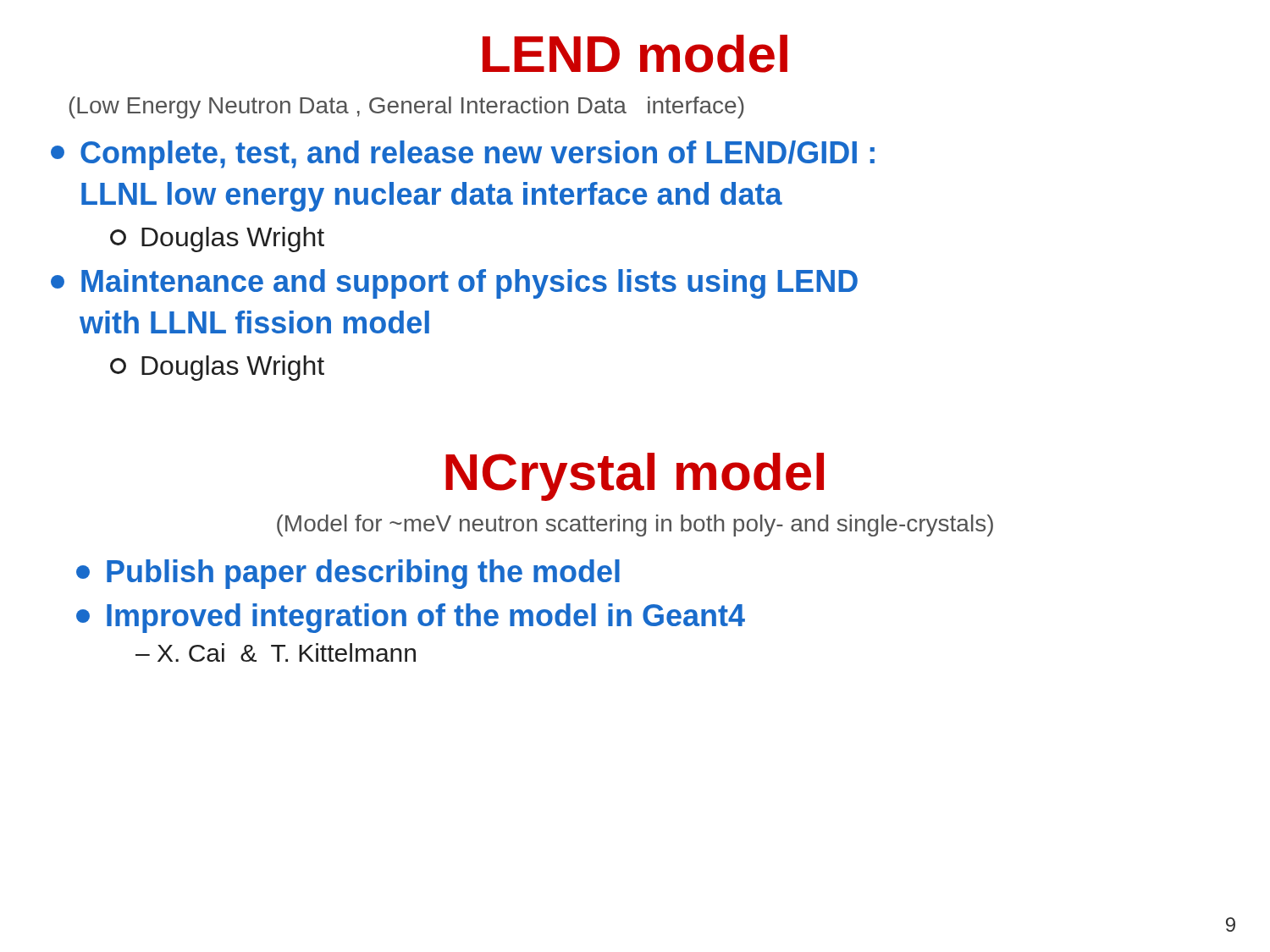The height and width of the screenshot is (952, 1270).
Task: Where does it say "Improved integration of the model in Geant4"?
Action: pos(411,616)
